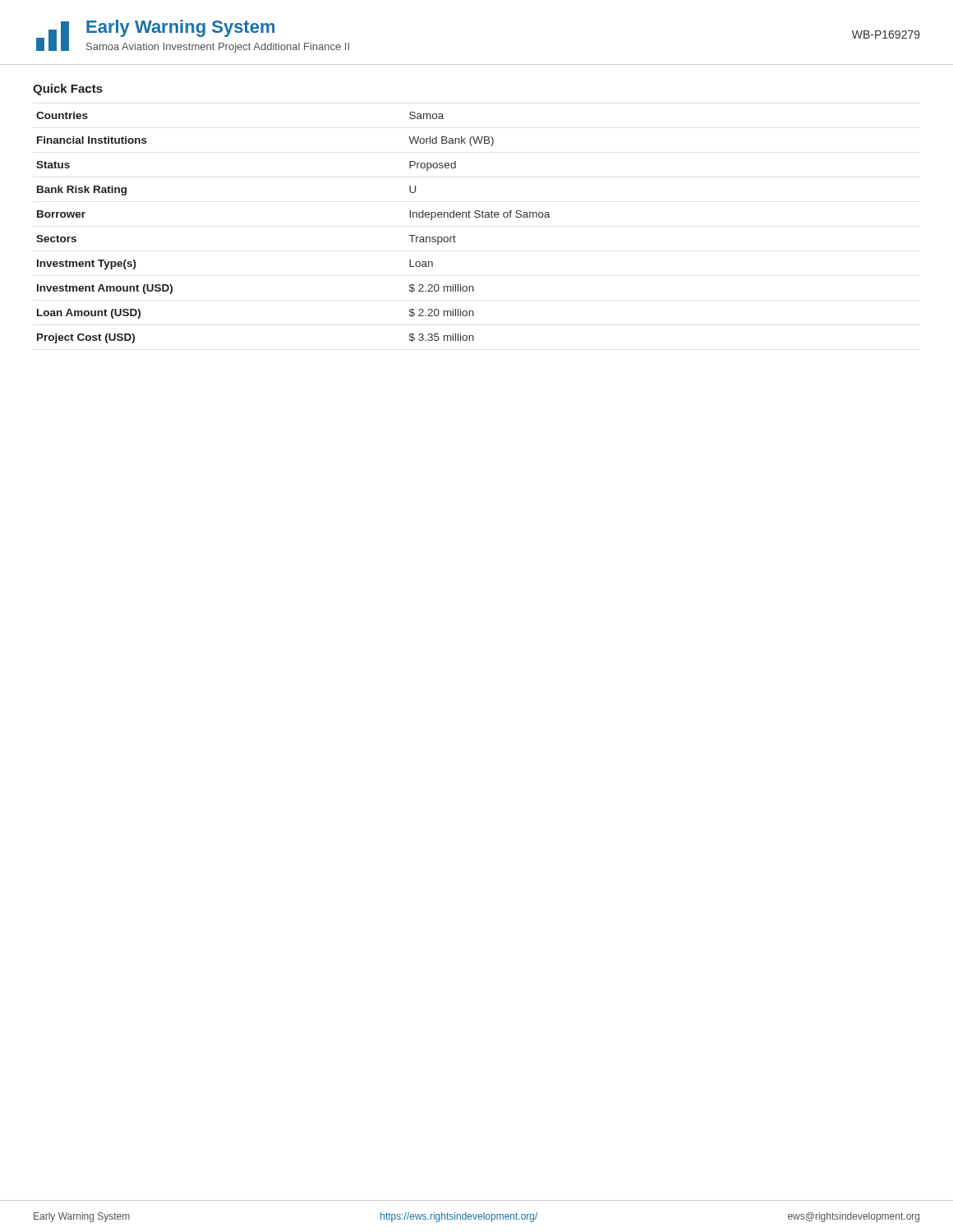Locate the table
This screenshot has width=953, height=1232.
[x=476, y=226]
